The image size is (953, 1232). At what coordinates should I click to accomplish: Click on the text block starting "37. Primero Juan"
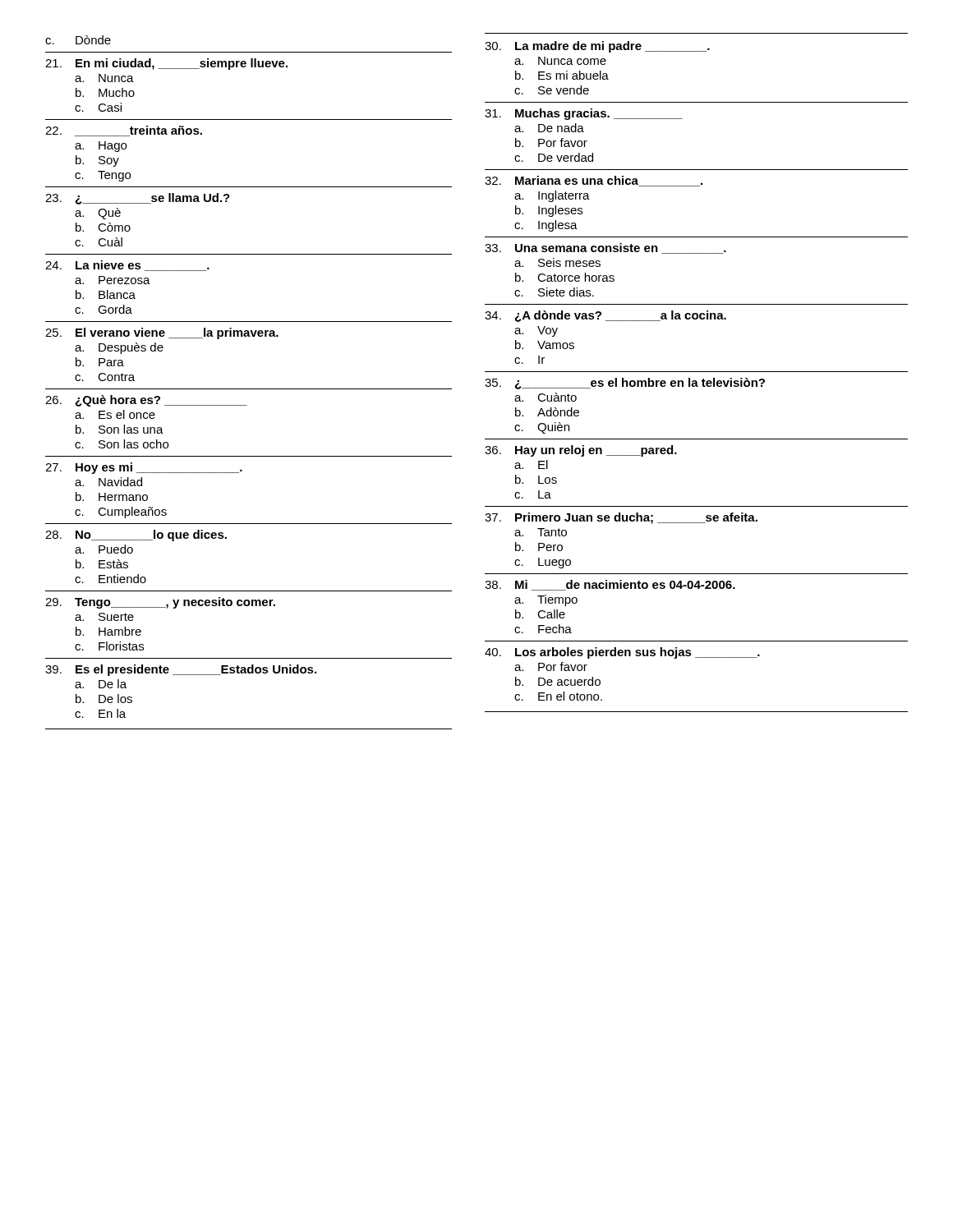621,518
